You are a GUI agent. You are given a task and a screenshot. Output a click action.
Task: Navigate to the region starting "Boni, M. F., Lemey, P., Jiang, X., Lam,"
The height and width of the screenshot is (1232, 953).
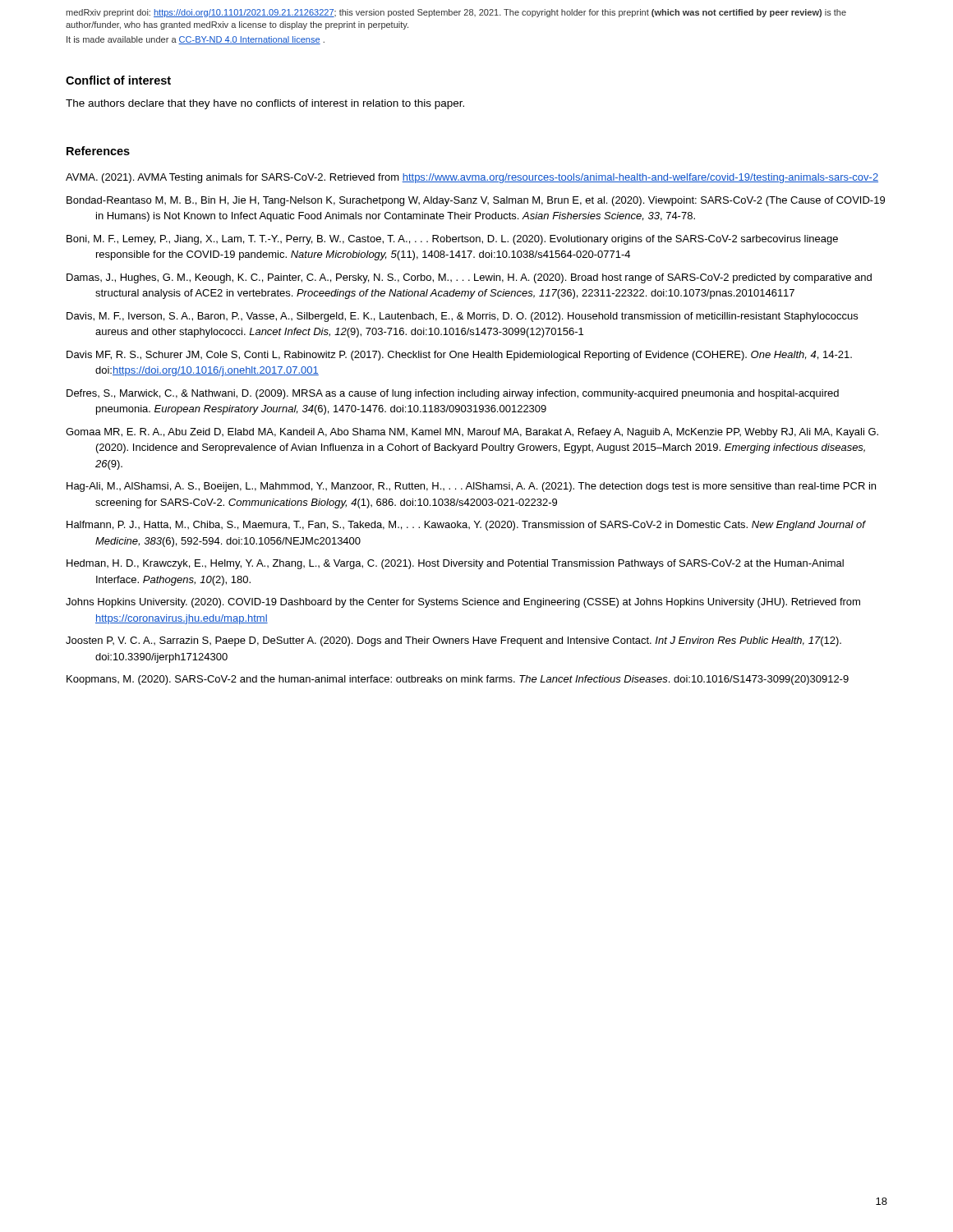467,246
